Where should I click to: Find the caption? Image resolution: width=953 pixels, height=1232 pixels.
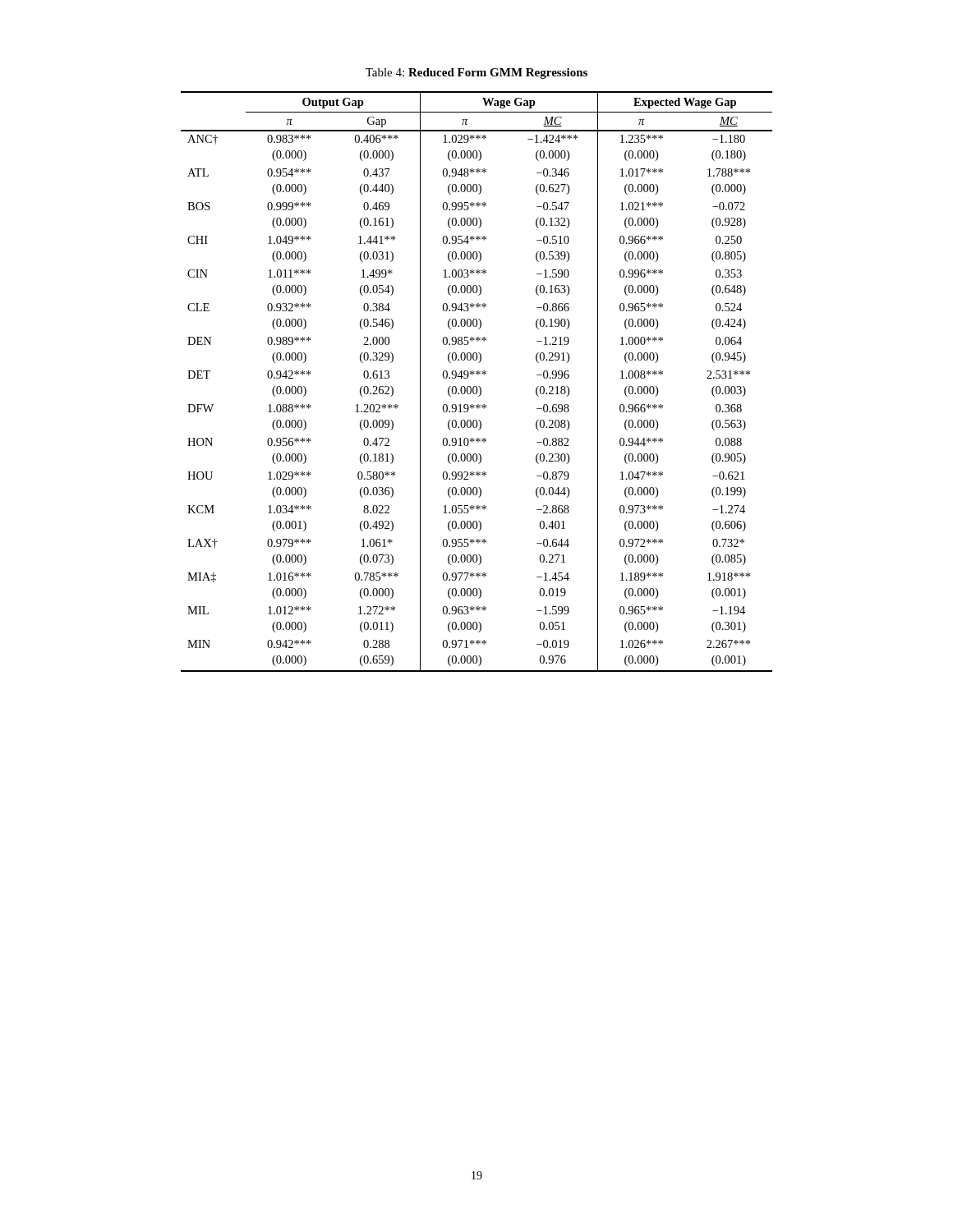pos(476,72)
